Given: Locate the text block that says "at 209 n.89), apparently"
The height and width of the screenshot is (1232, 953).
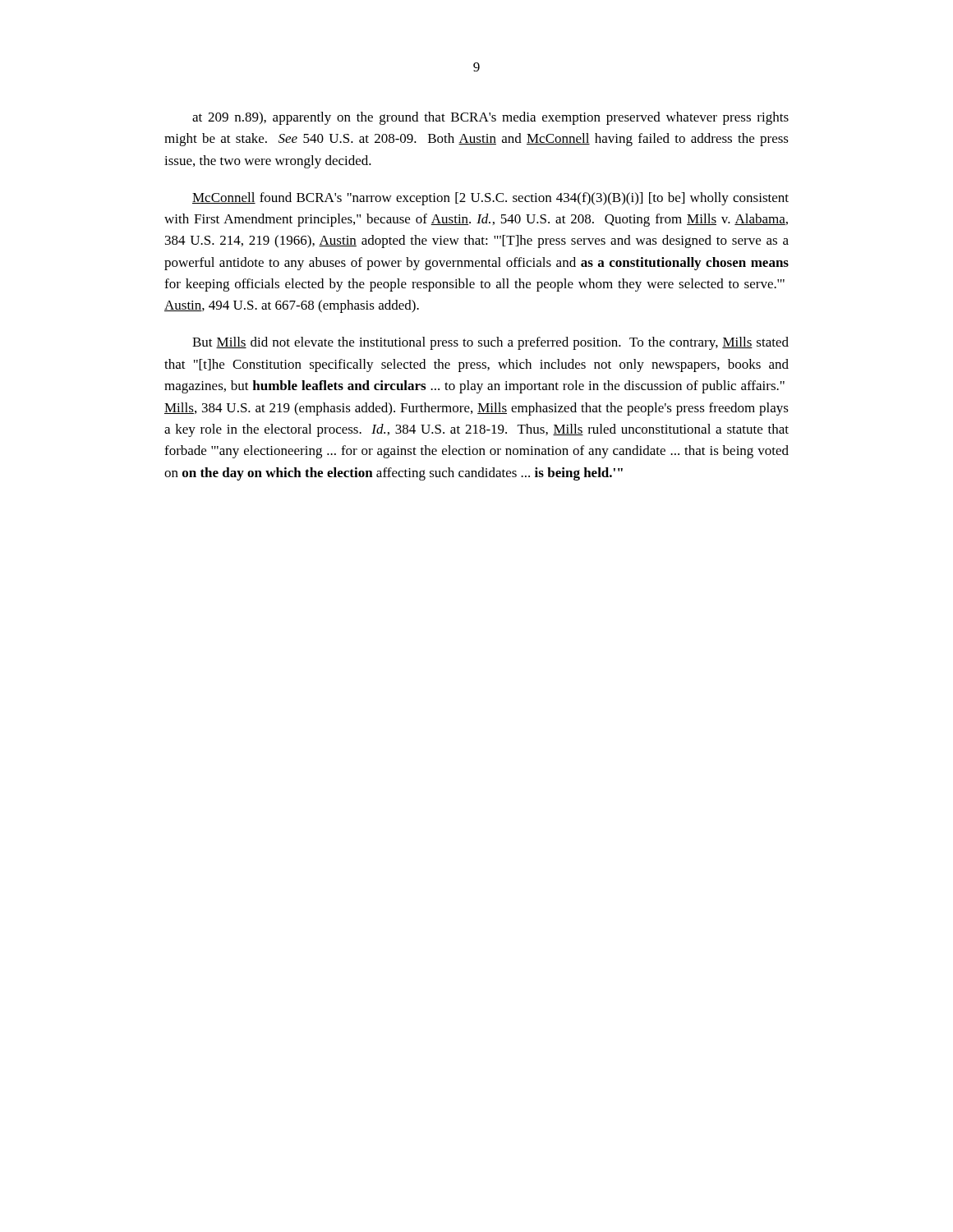Looking at the screenshot, I should coord(476,139).
